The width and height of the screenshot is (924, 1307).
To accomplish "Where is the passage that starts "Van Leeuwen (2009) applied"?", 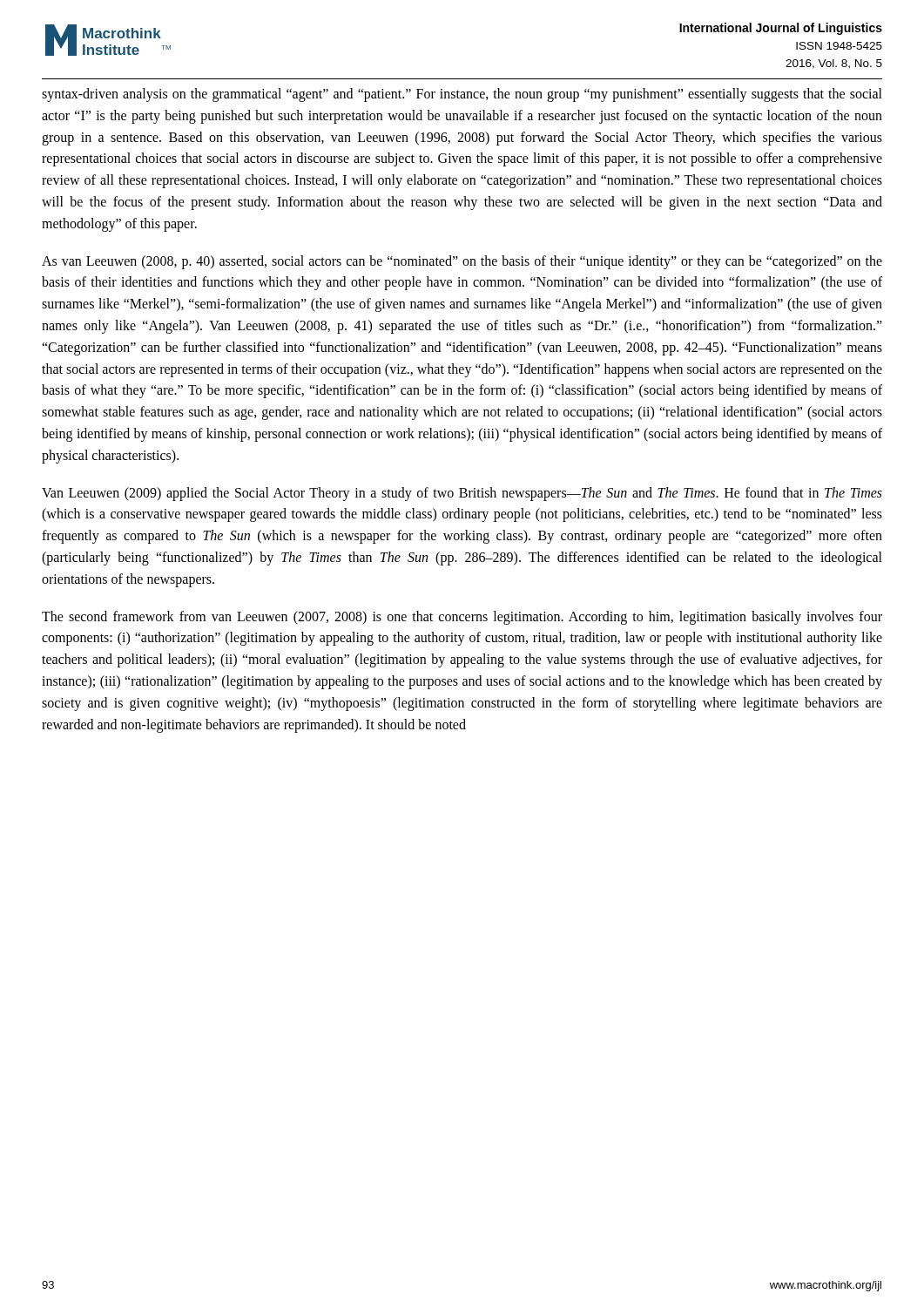I will [x=462, y=536].
